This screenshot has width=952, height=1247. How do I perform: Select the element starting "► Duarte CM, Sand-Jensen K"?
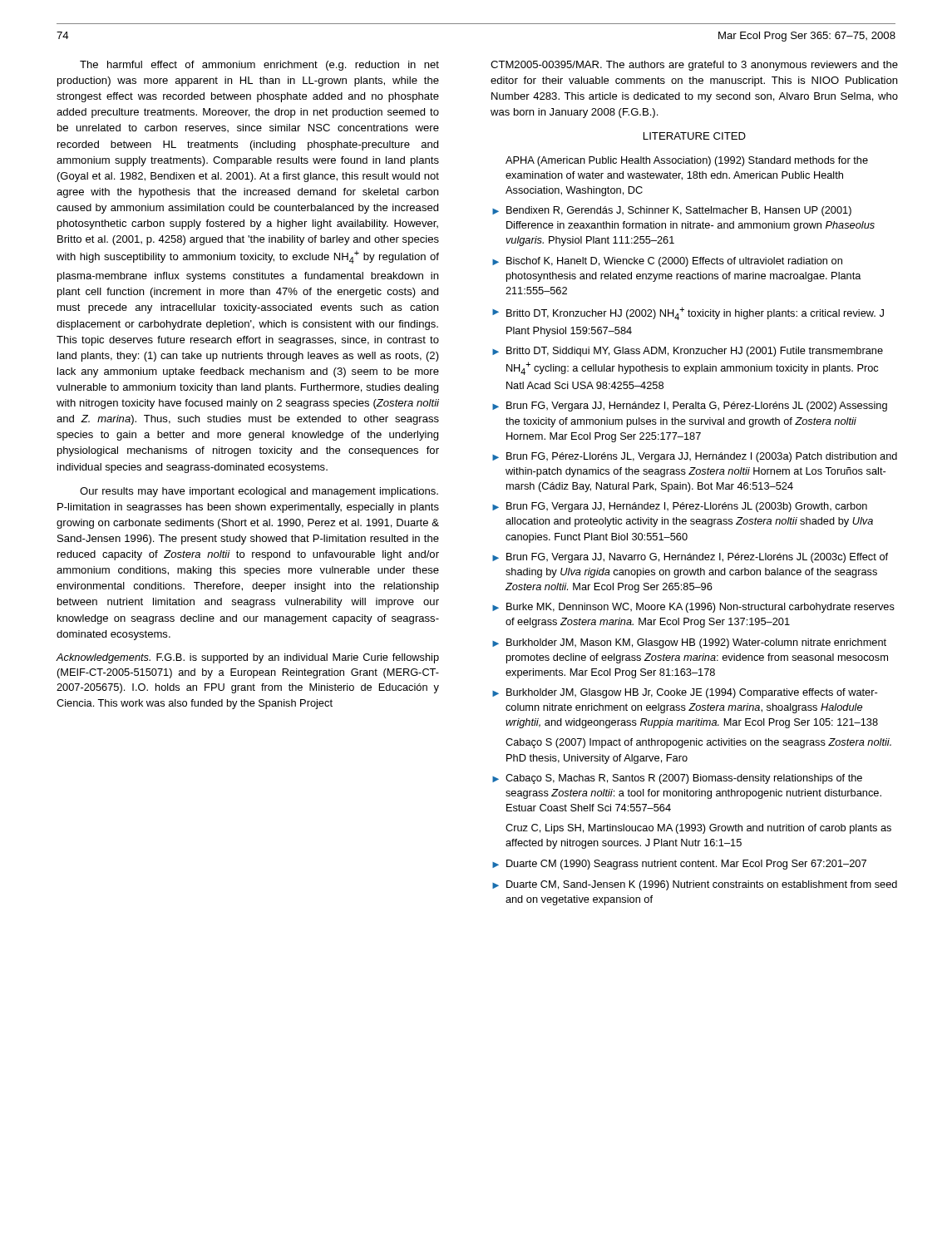point(694,892)
